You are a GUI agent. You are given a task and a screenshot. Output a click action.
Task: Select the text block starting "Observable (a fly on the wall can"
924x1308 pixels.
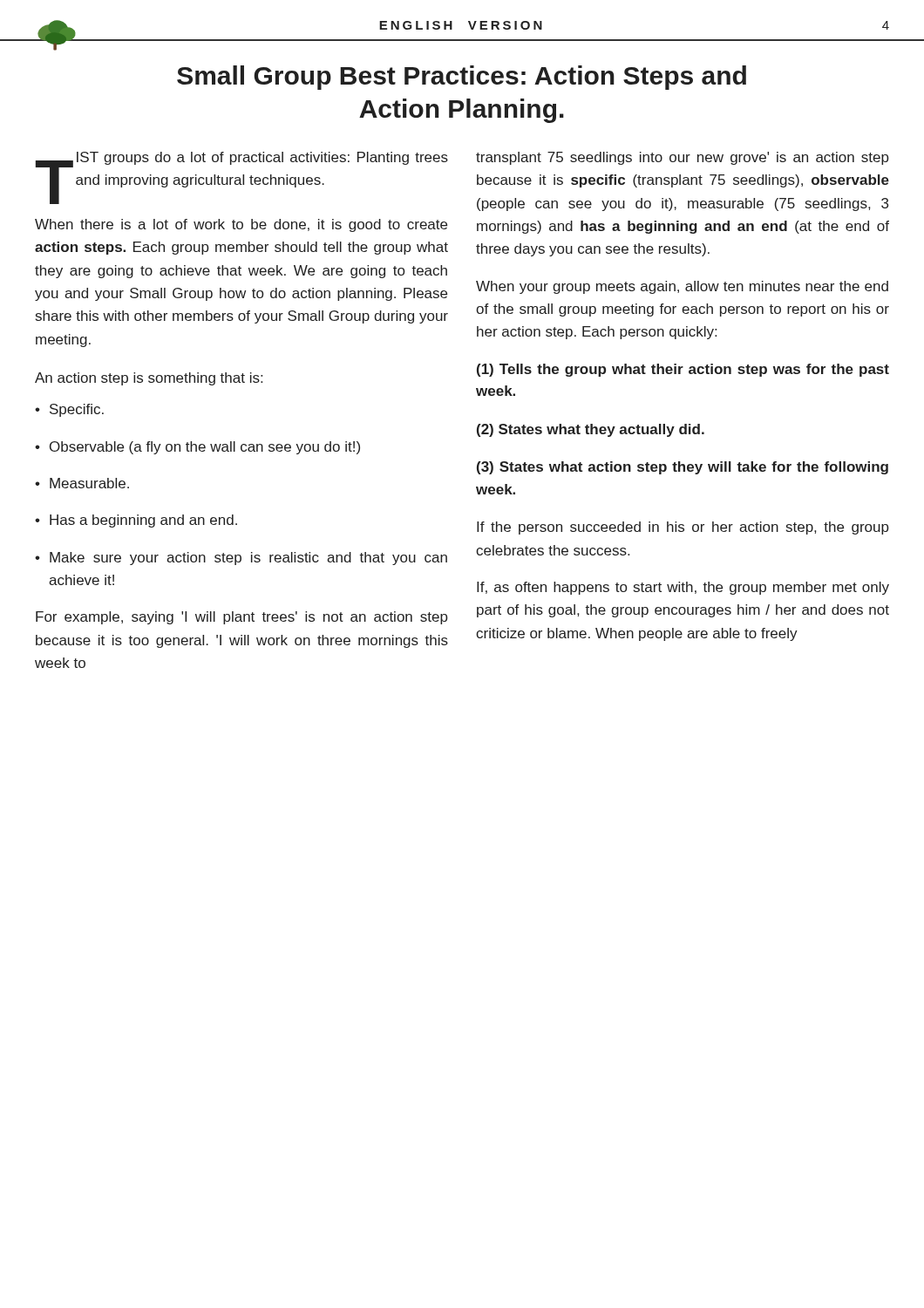pos(248,447)
